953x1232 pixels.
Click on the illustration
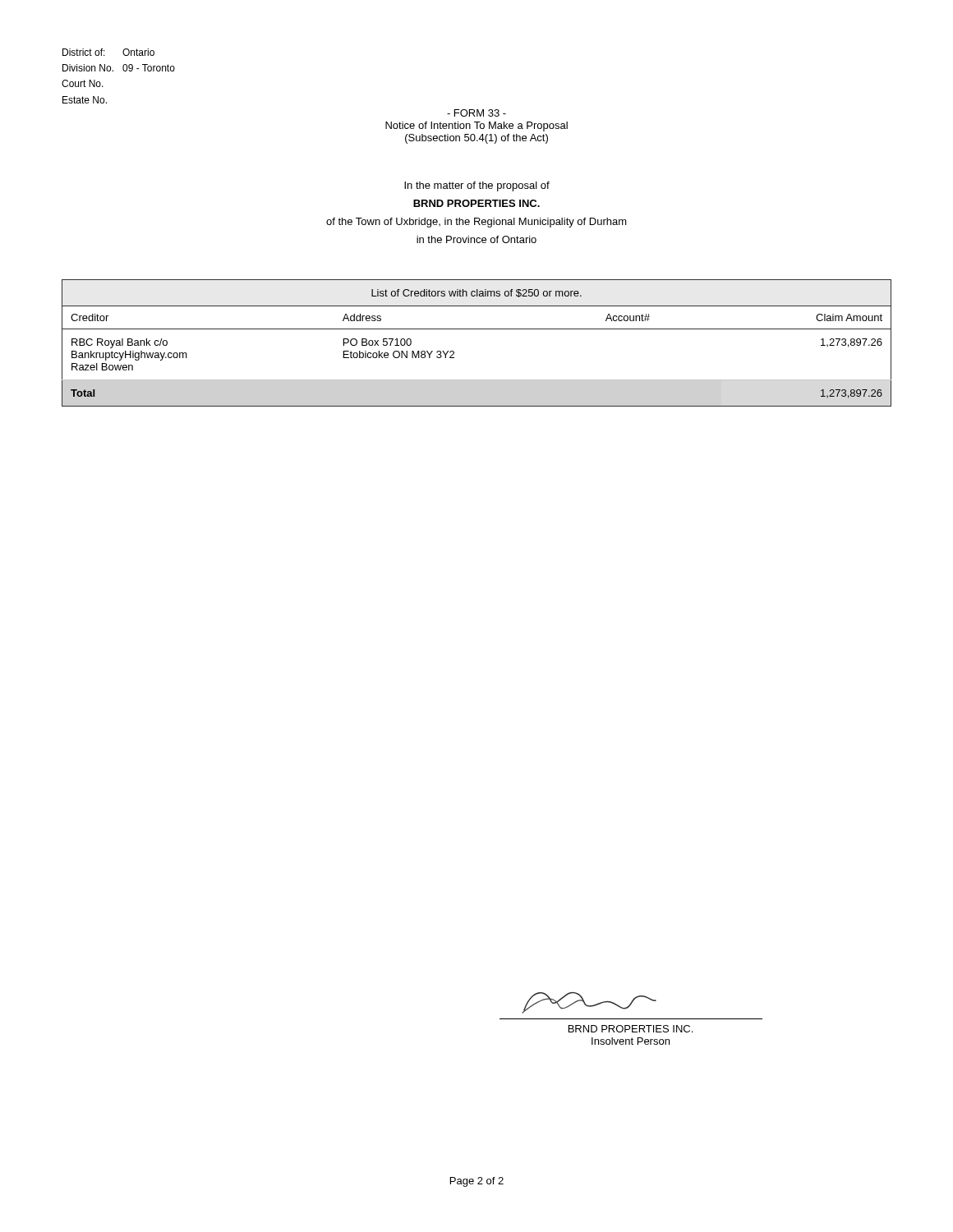pyautogui.click(x=631, y=1008)
